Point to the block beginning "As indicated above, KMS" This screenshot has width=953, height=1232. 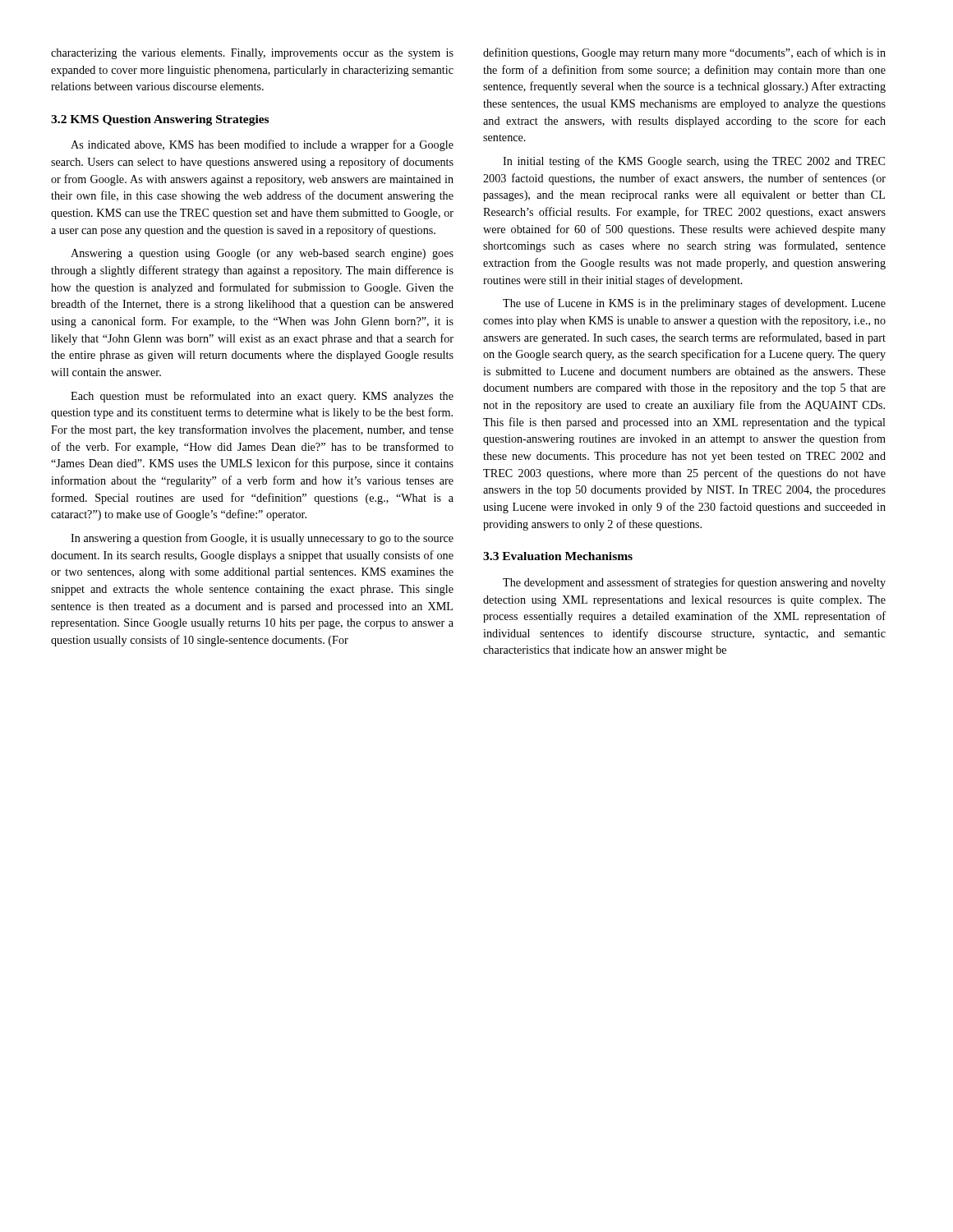pos(252,187)
